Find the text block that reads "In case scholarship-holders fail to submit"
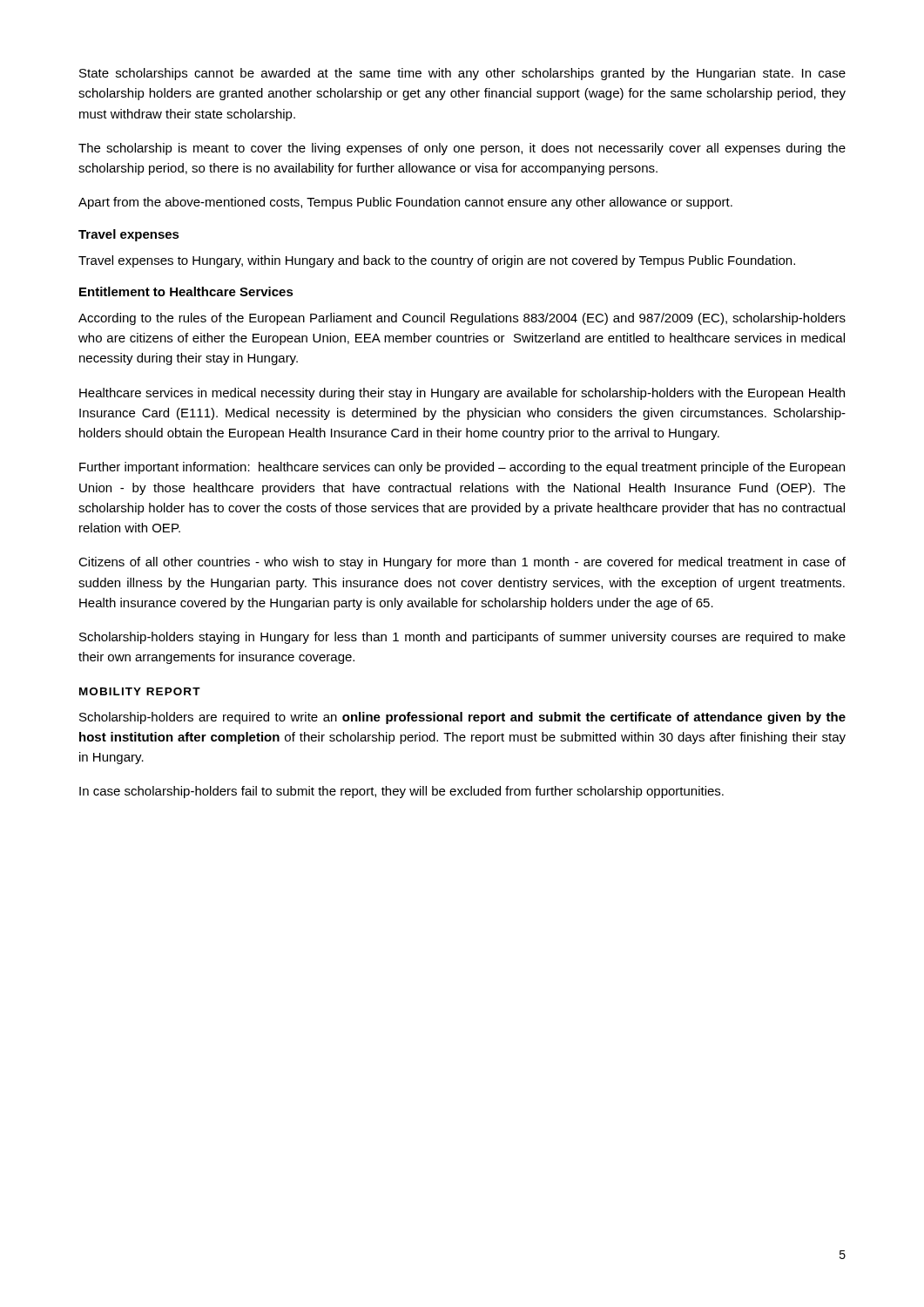Viewport: 924px width, 1307px height. click(x=401, y=791)
